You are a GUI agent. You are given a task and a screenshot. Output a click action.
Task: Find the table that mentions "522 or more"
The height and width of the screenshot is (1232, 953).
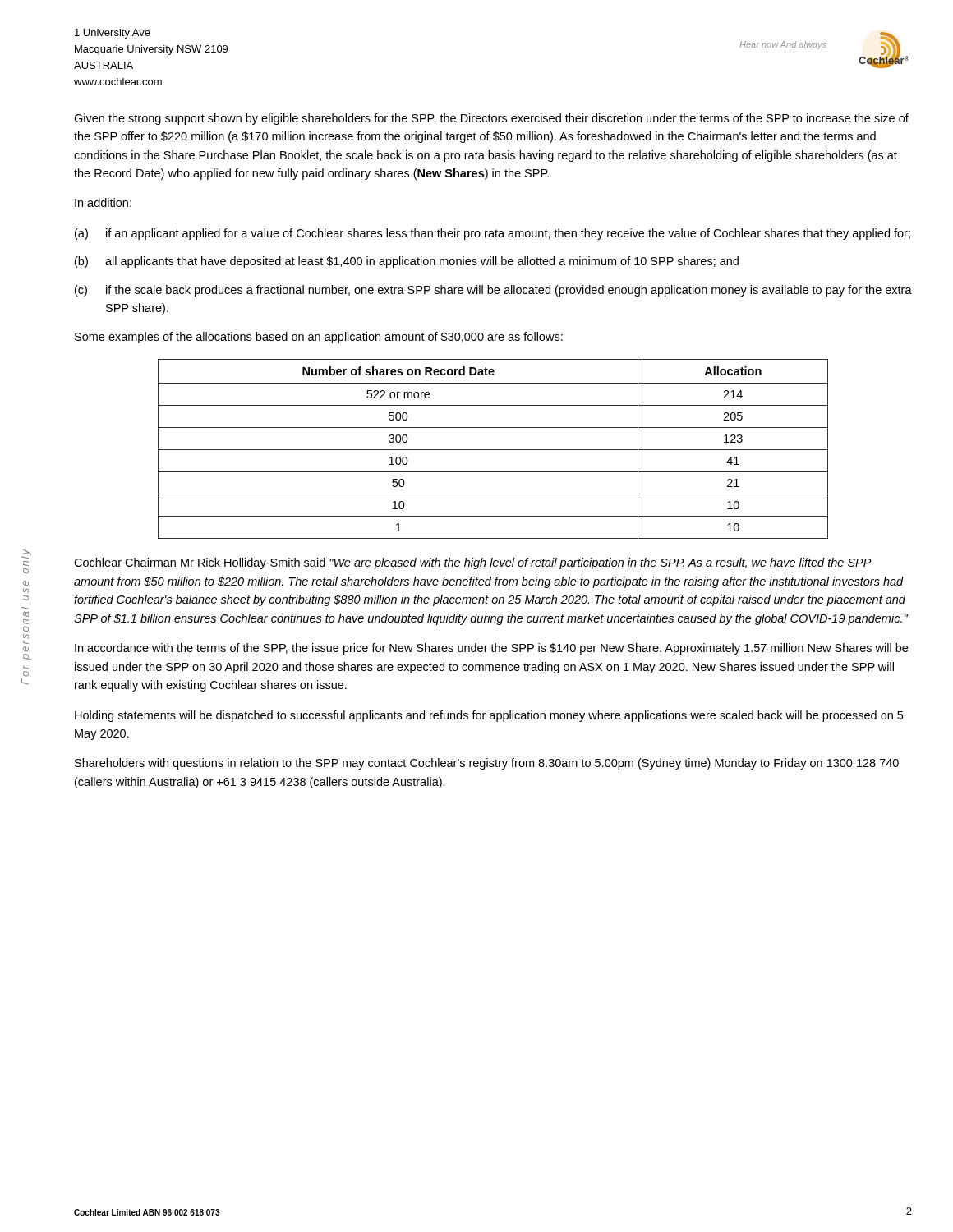pyautogui.click(x=493, y=449)
